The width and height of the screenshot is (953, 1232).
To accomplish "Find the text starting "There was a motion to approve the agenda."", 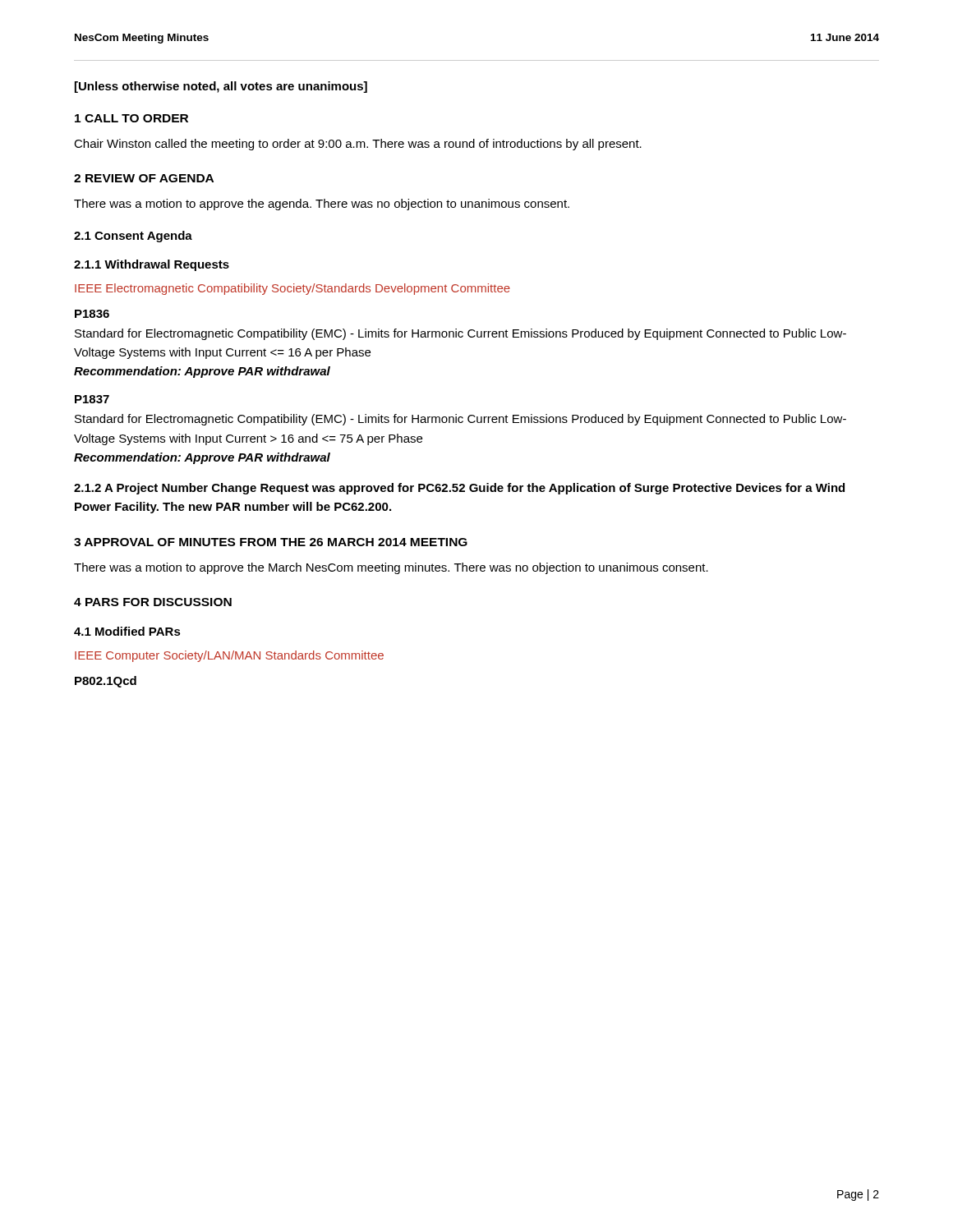I will (322, 203).
